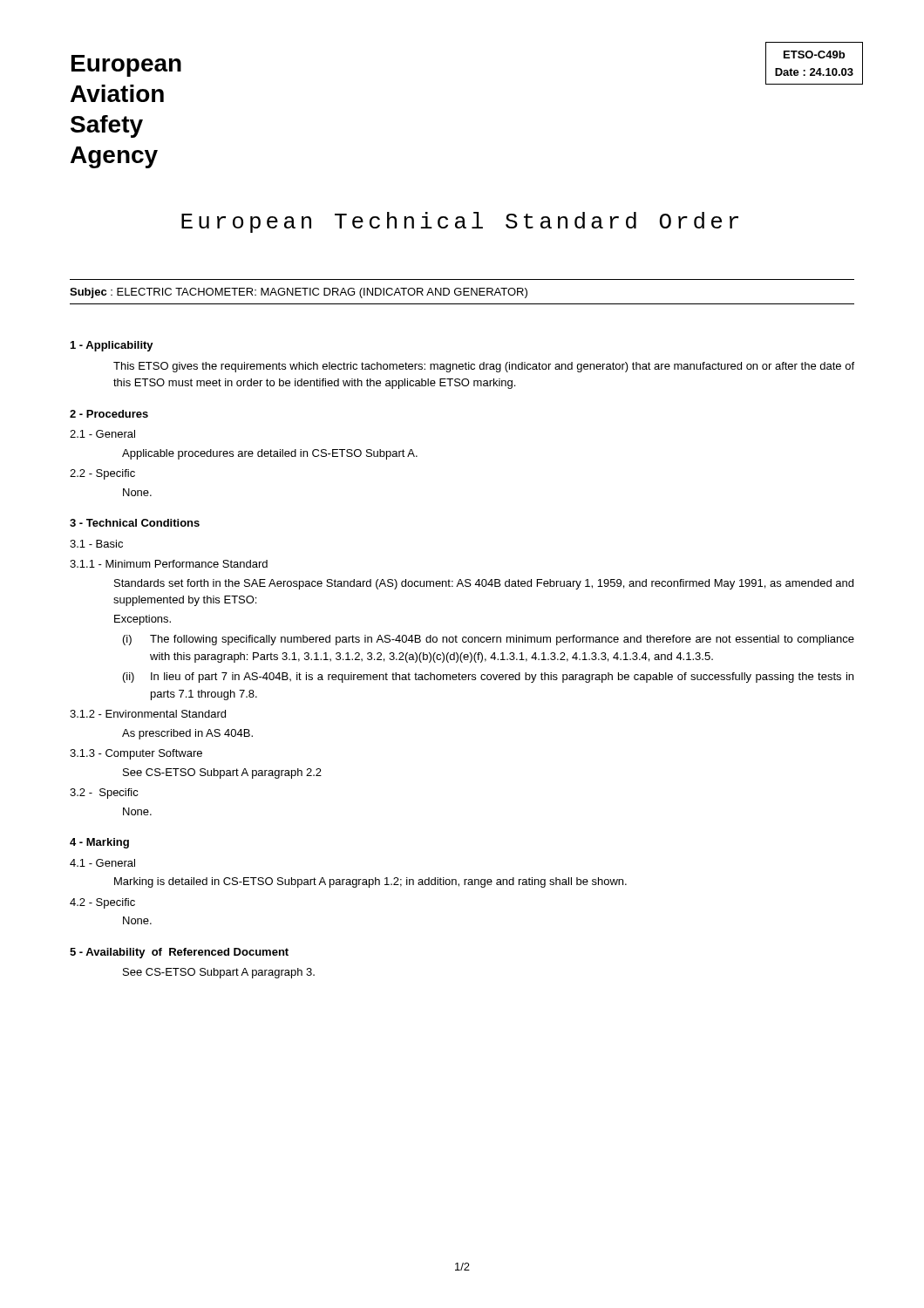Click on the element starting "(i) The following specifically numbered"
This screenshot has width=924, height=1308.
[x=488, y=647]
